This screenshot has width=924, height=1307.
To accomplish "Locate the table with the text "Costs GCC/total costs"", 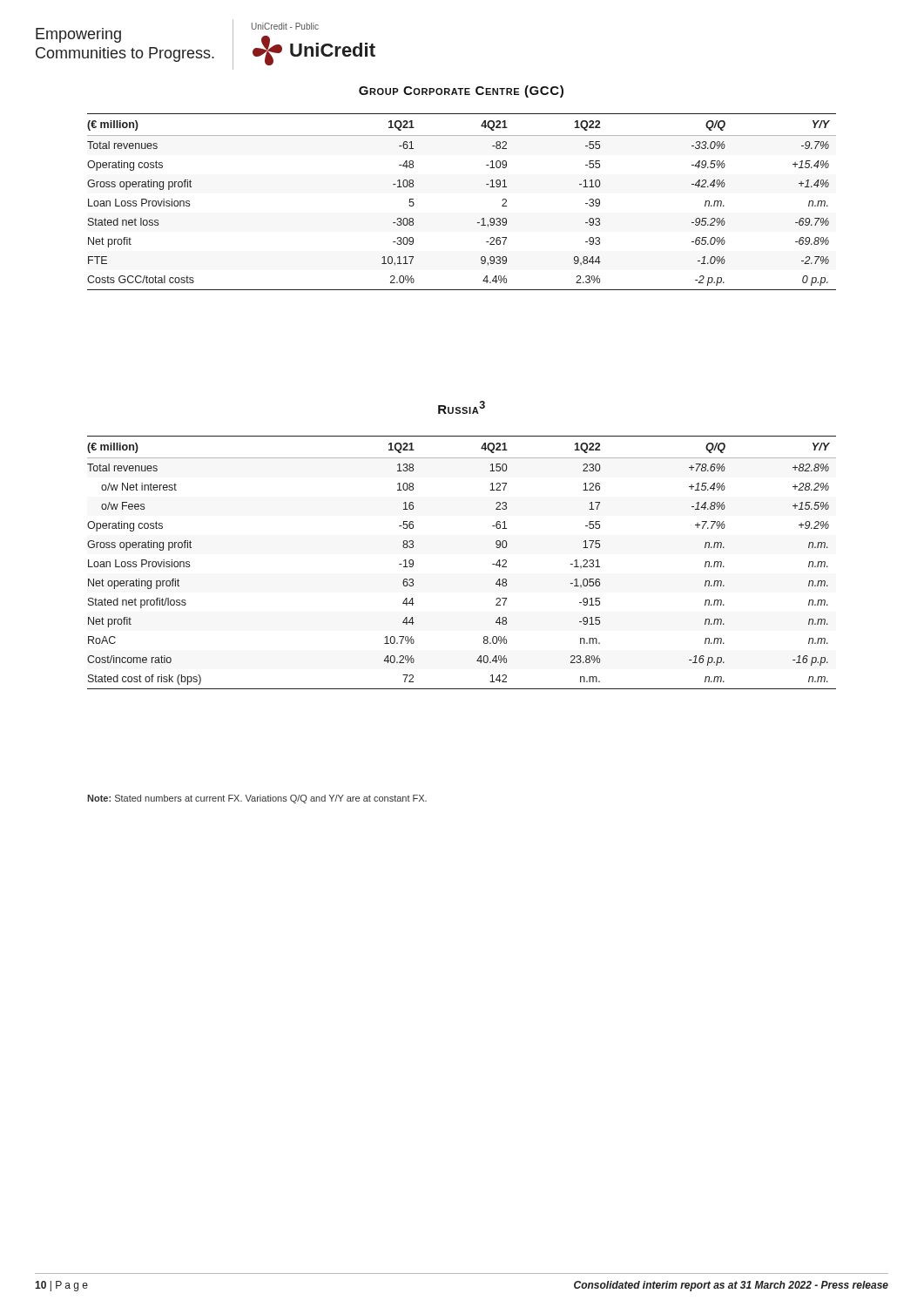I will pyautogui.click(x=462, y=202).
